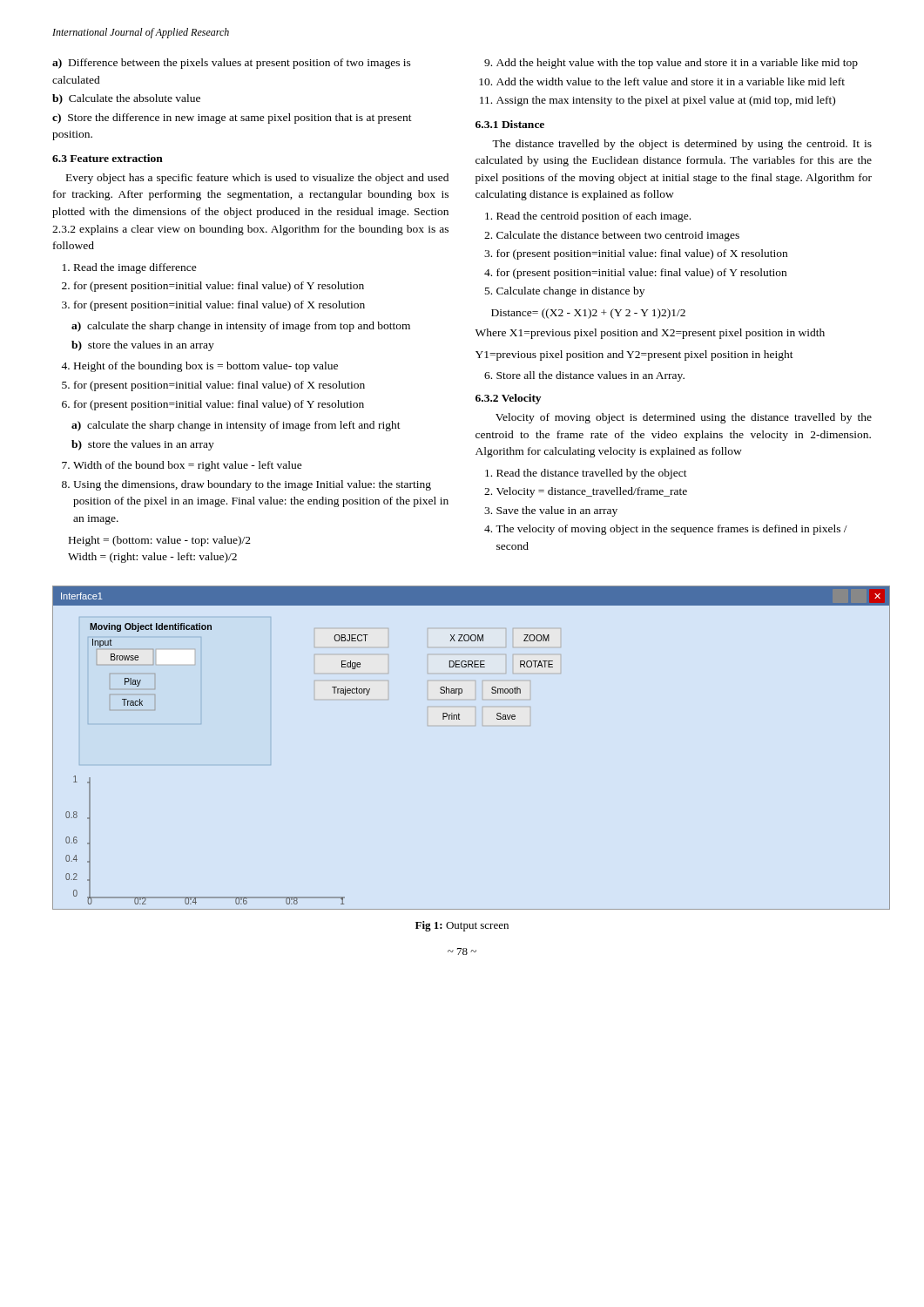
Task: Click on the element starting "6.3.2 Velocity"
Action: pyautogui.click(x=508, y=398)
